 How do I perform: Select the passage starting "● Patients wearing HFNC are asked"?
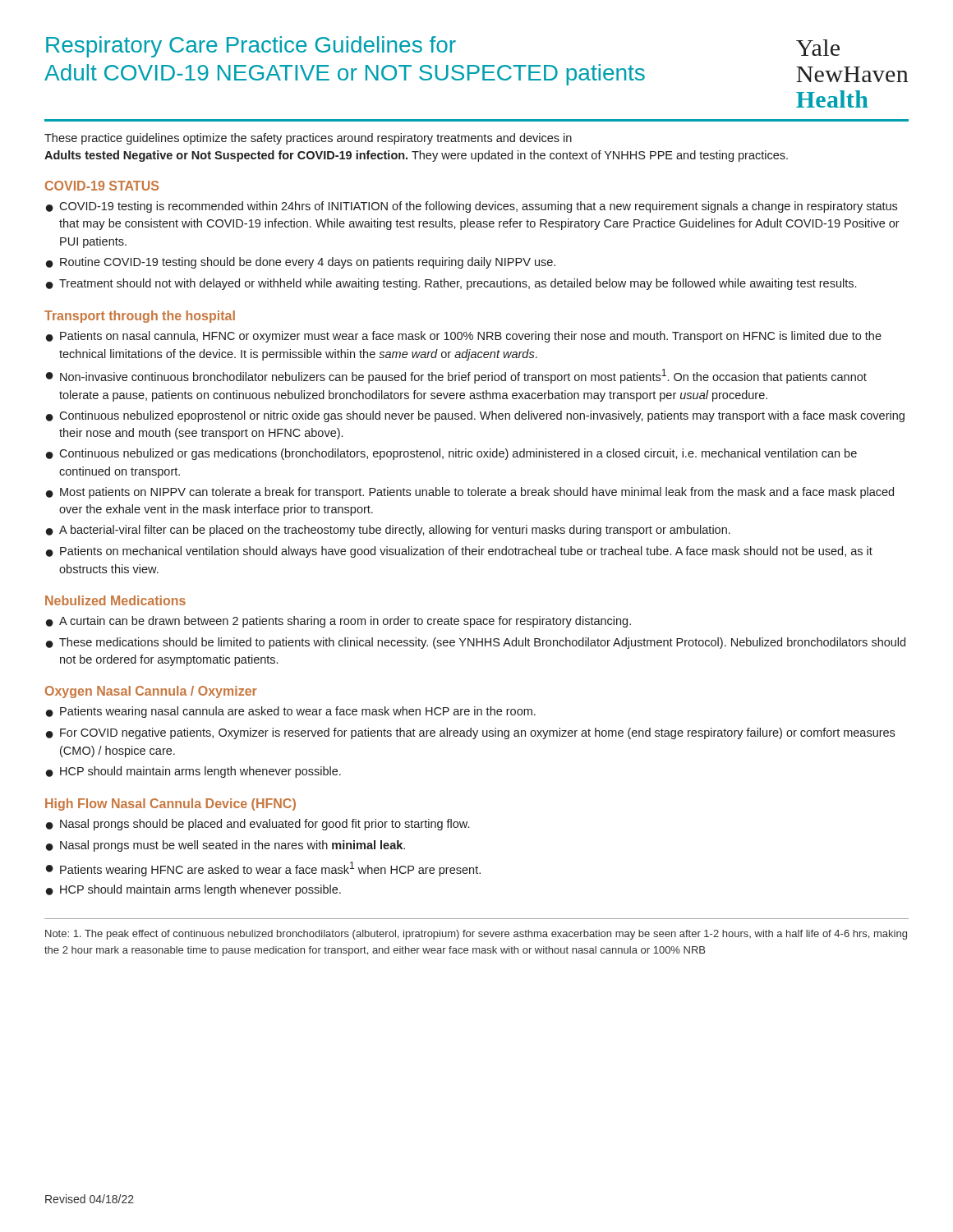pos(476,868)
